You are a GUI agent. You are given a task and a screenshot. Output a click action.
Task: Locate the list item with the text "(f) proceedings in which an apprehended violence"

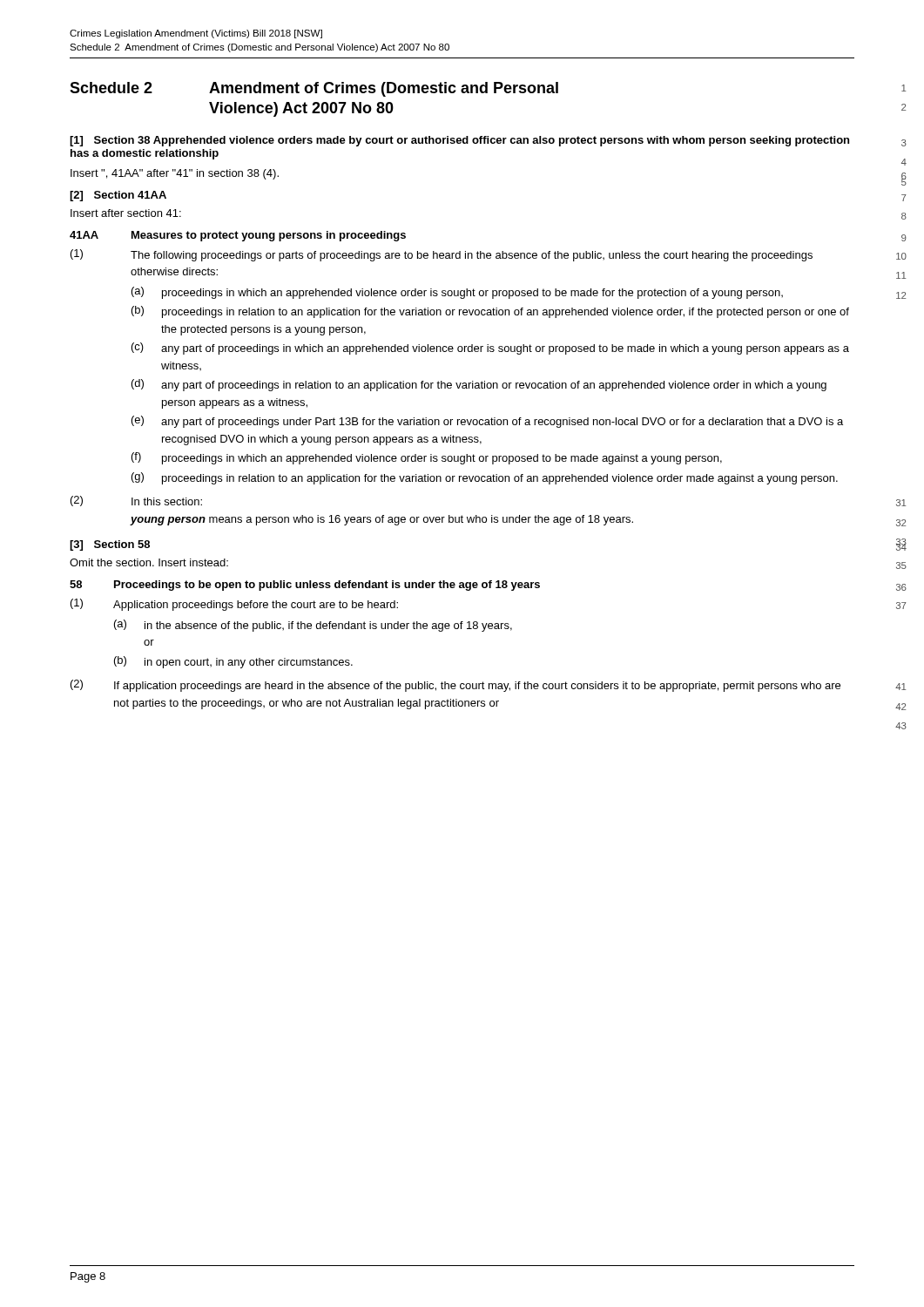(492, 458)
